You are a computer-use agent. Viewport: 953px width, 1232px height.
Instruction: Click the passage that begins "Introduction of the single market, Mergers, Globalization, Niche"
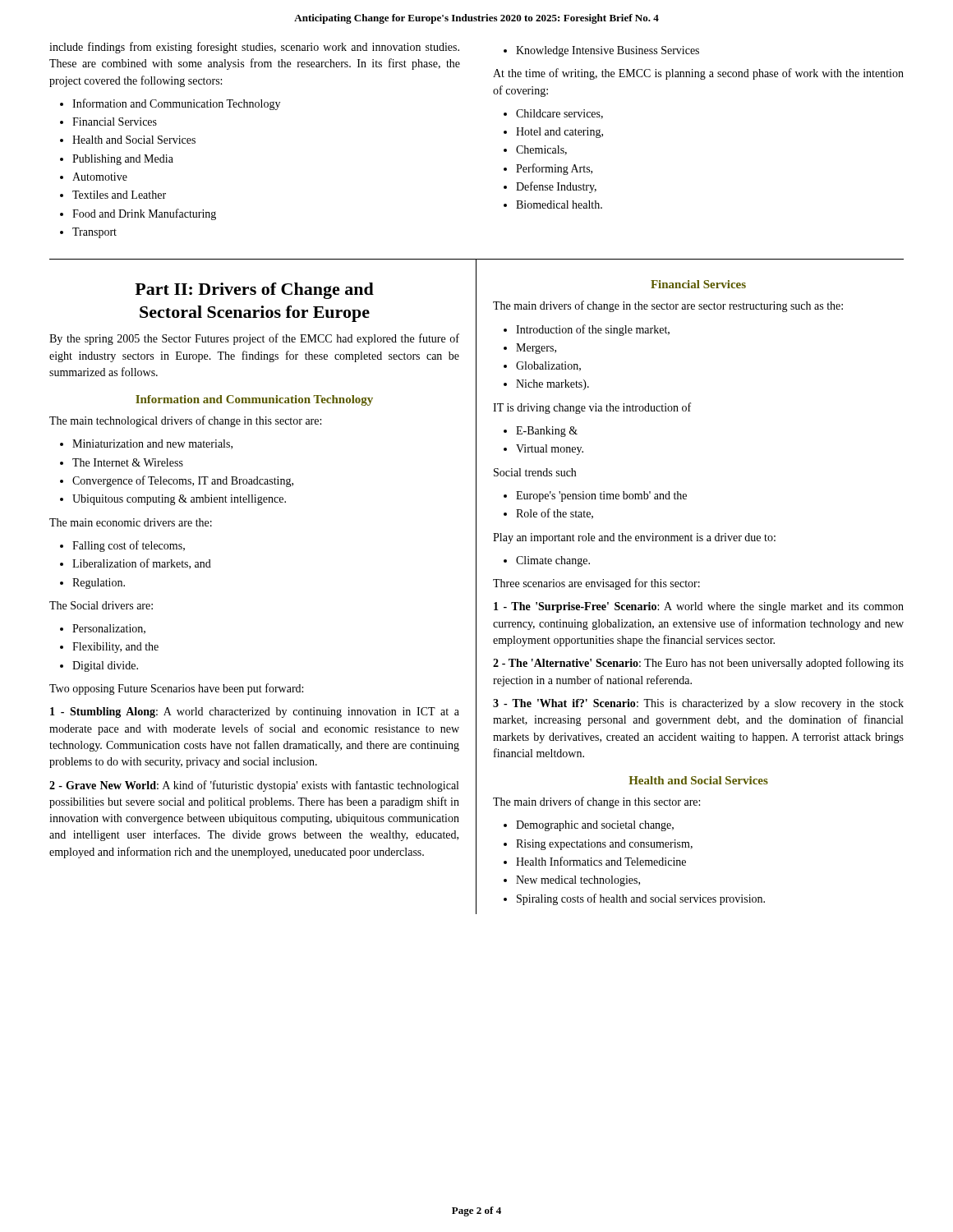coord(587,330)
